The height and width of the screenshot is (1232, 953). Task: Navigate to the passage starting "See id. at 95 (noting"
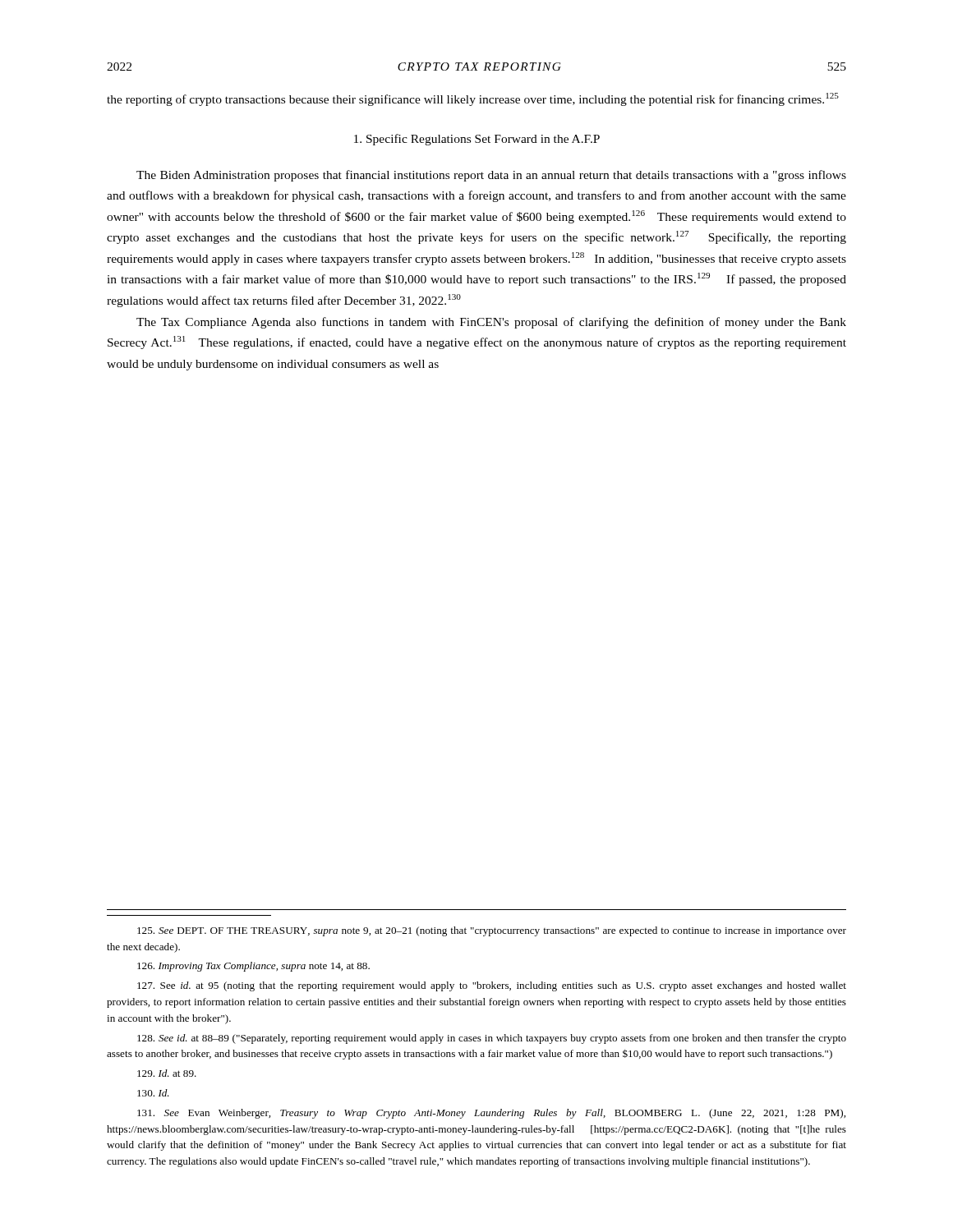[476, 1002]
